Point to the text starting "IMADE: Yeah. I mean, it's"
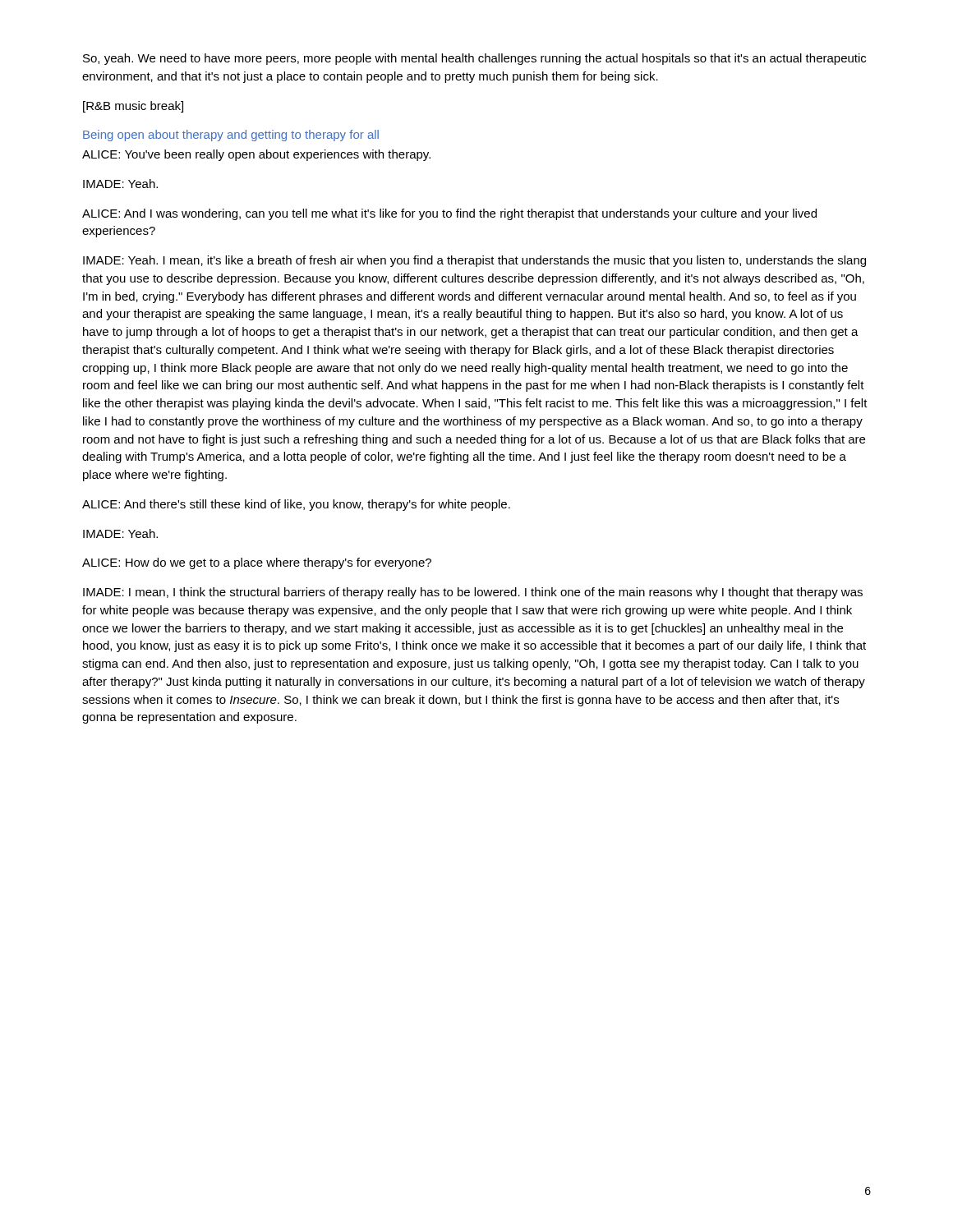 coord(475,367)
